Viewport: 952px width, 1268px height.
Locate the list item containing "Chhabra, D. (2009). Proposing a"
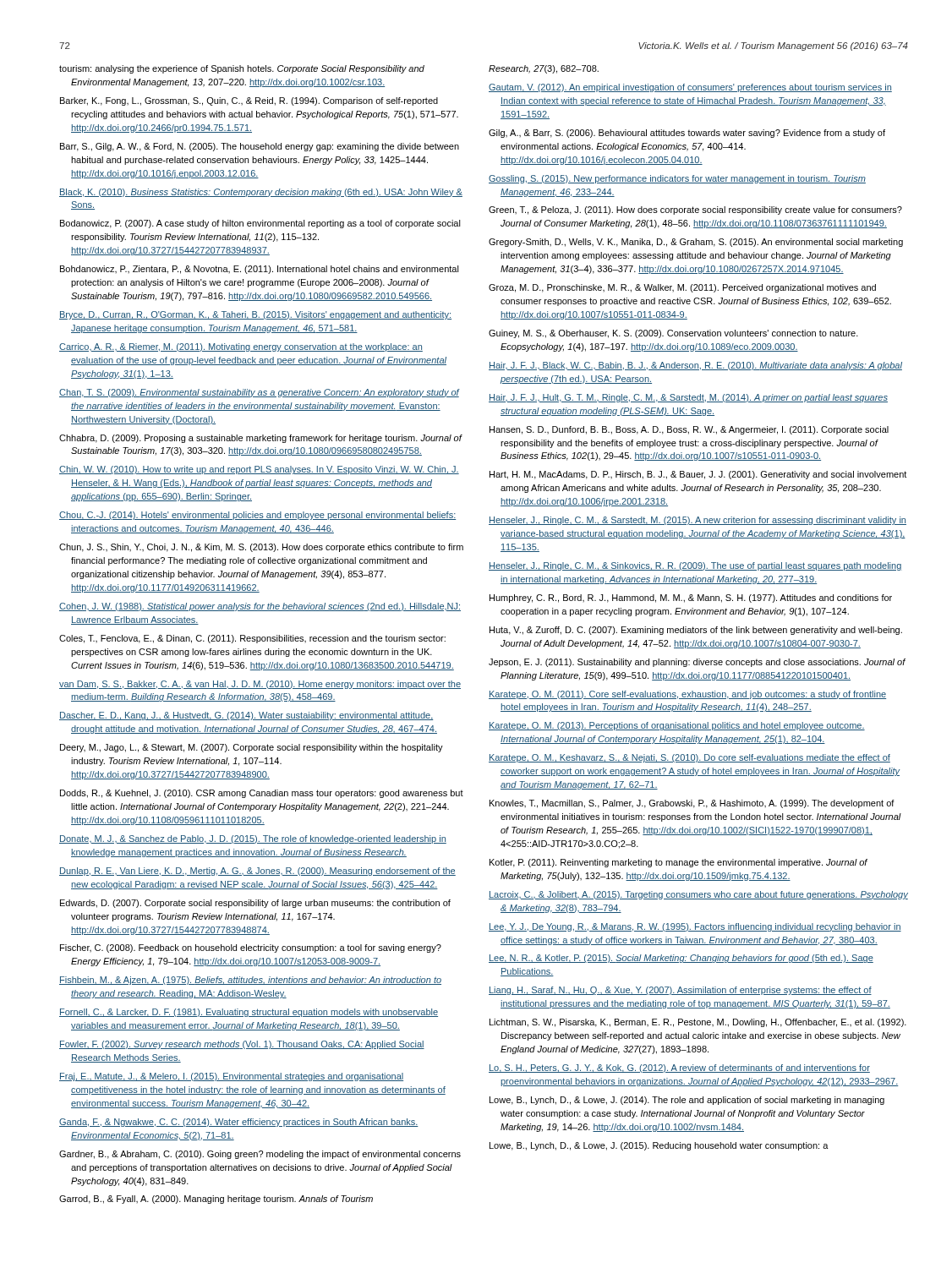coord(260,444)
